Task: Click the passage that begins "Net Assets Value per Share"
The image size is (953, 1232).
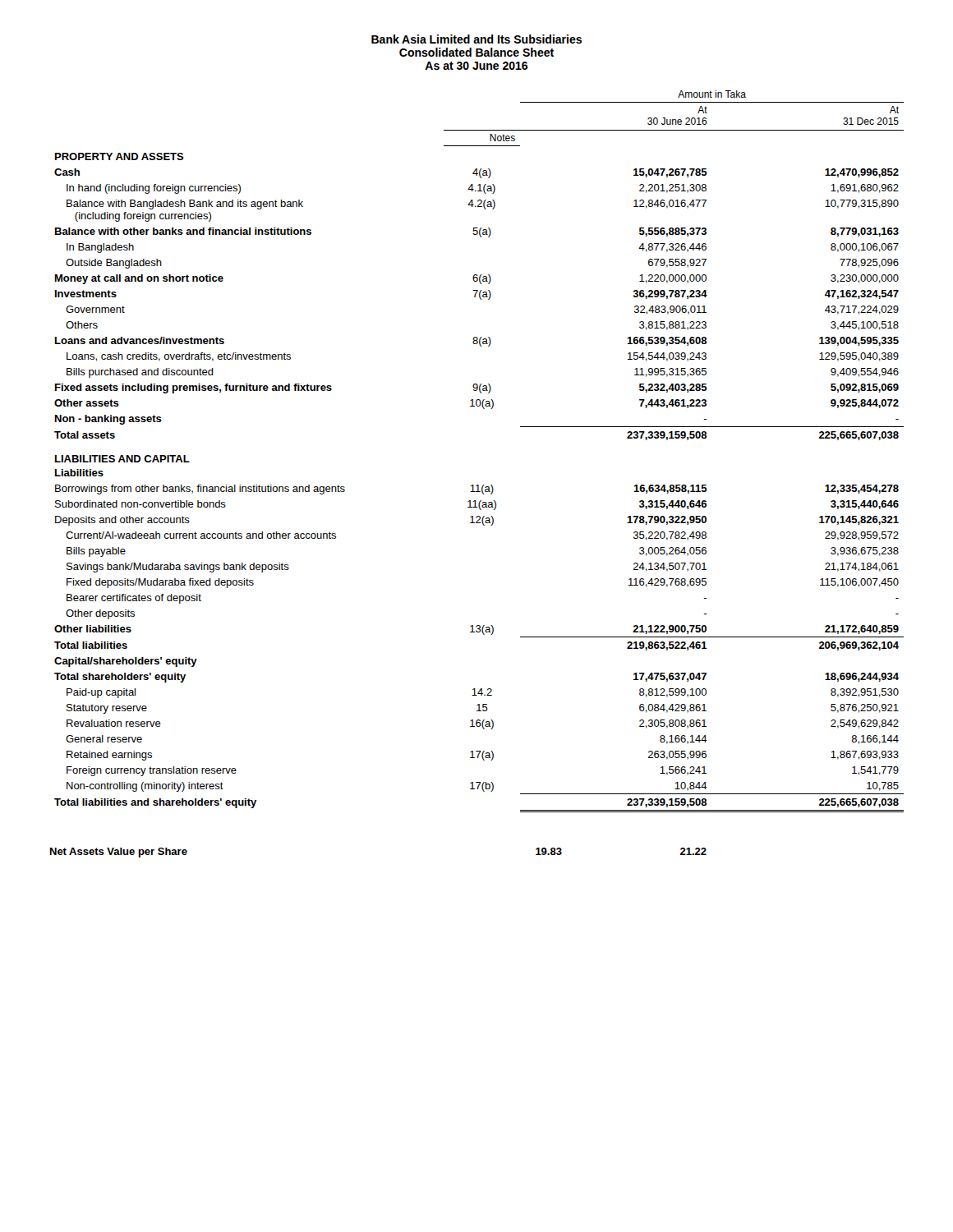Action: 120,852
